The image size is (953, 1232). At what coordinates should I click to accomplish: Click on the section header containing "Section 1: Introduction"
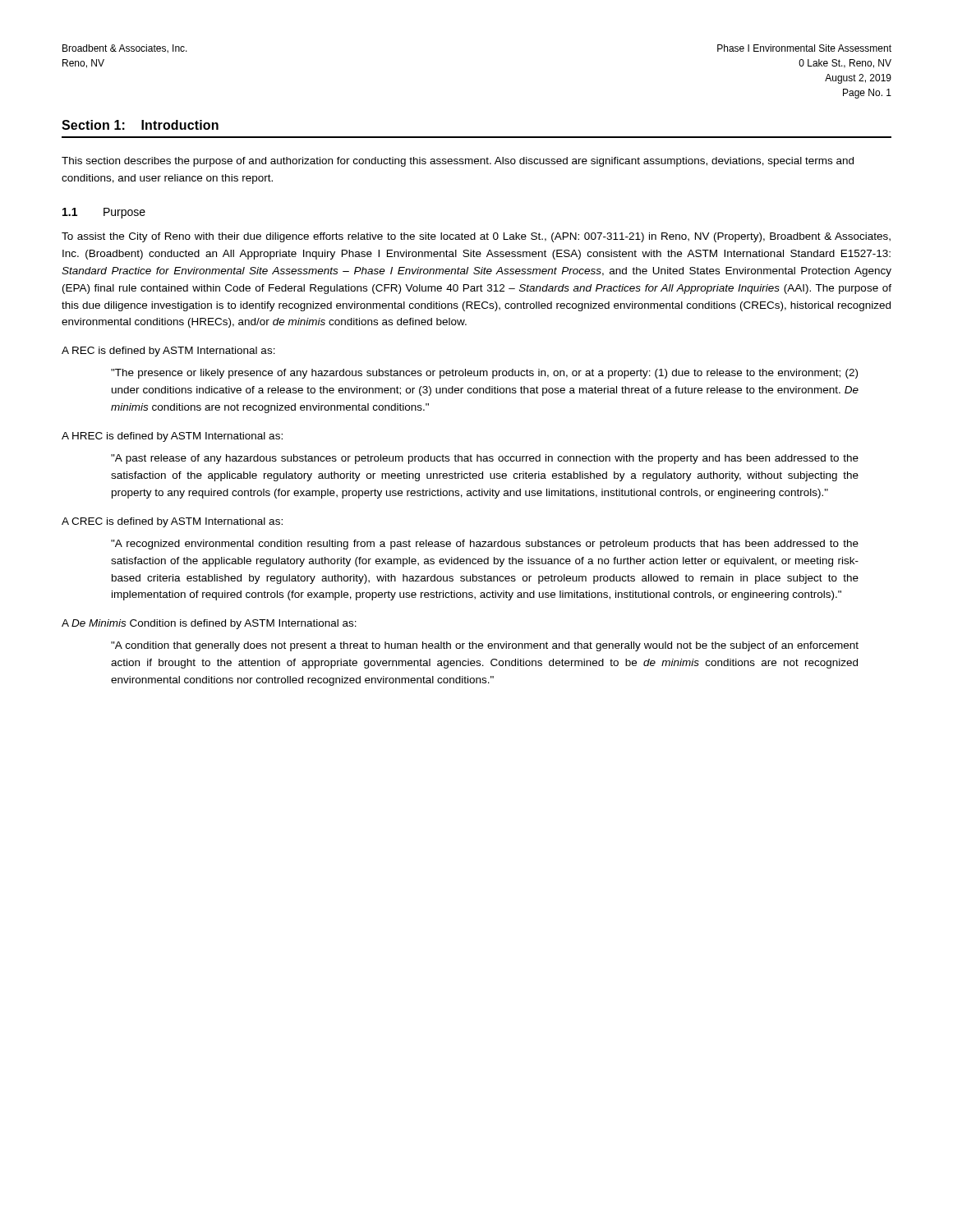pyautogui.click(x=476, y=126)
